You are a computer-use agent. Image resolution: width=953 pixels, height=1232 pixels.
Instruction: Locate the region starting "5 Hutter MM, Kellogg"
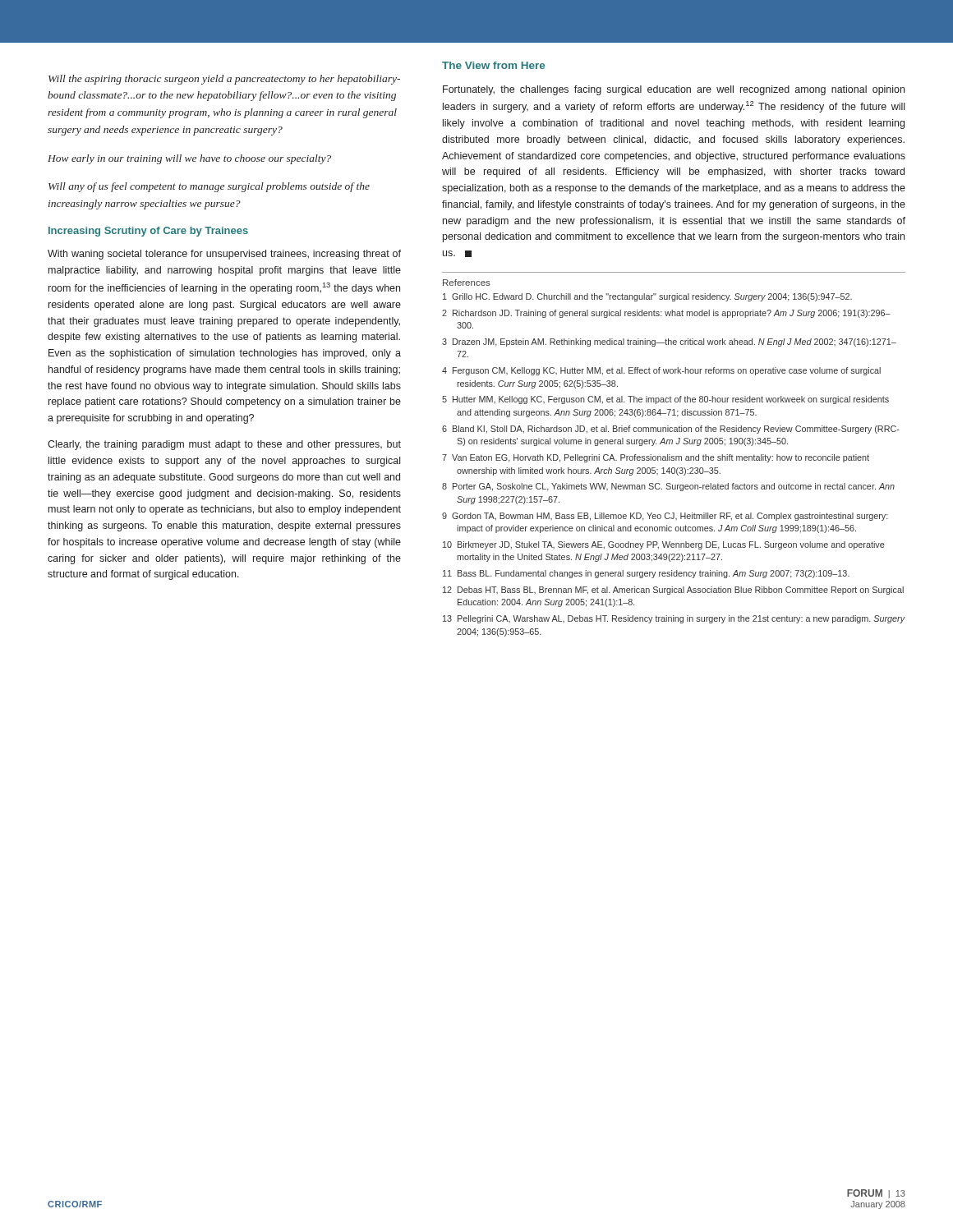click(x=665, y=406)
